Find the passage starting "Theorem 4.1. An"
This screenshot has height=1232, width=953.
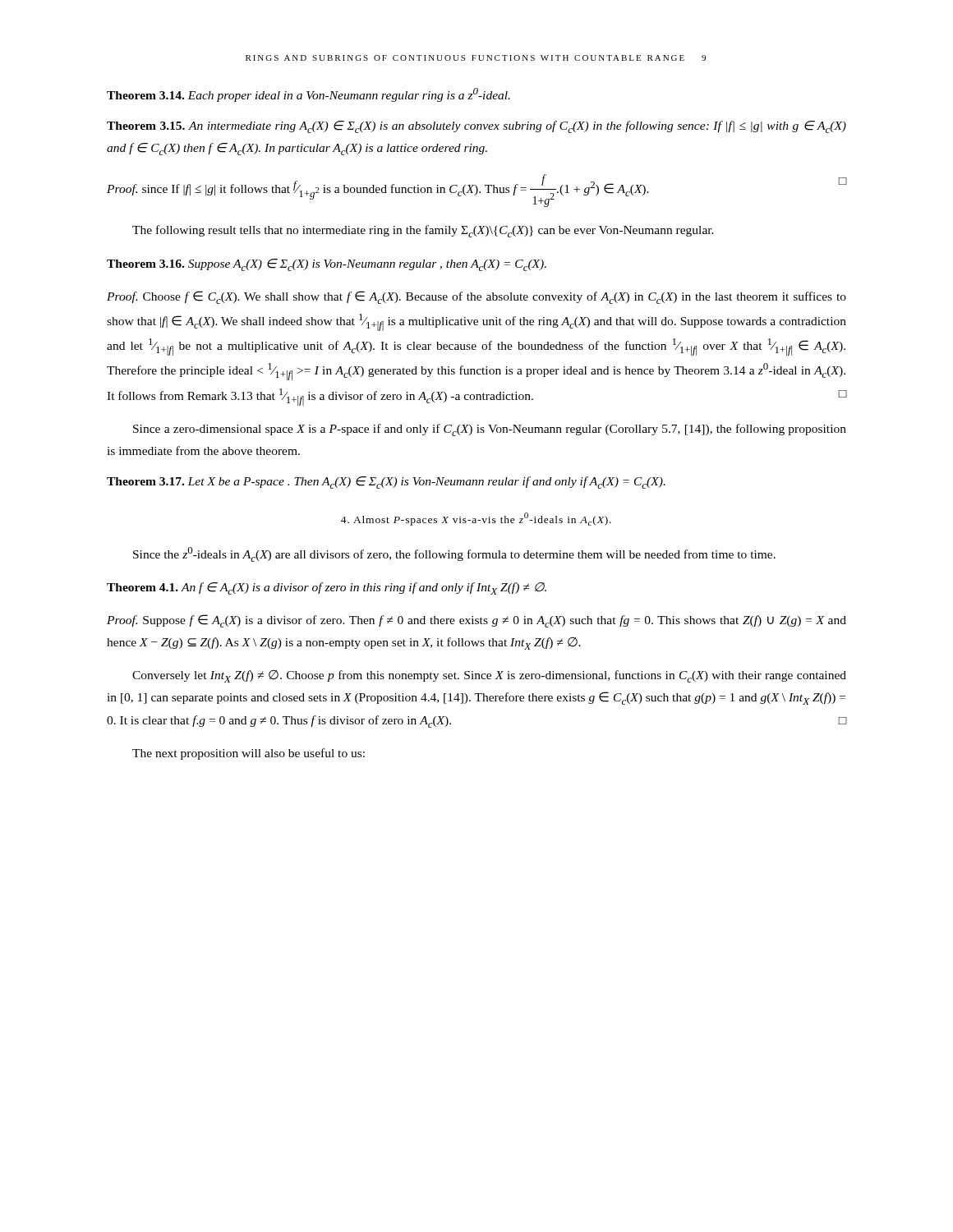point(476,589)
